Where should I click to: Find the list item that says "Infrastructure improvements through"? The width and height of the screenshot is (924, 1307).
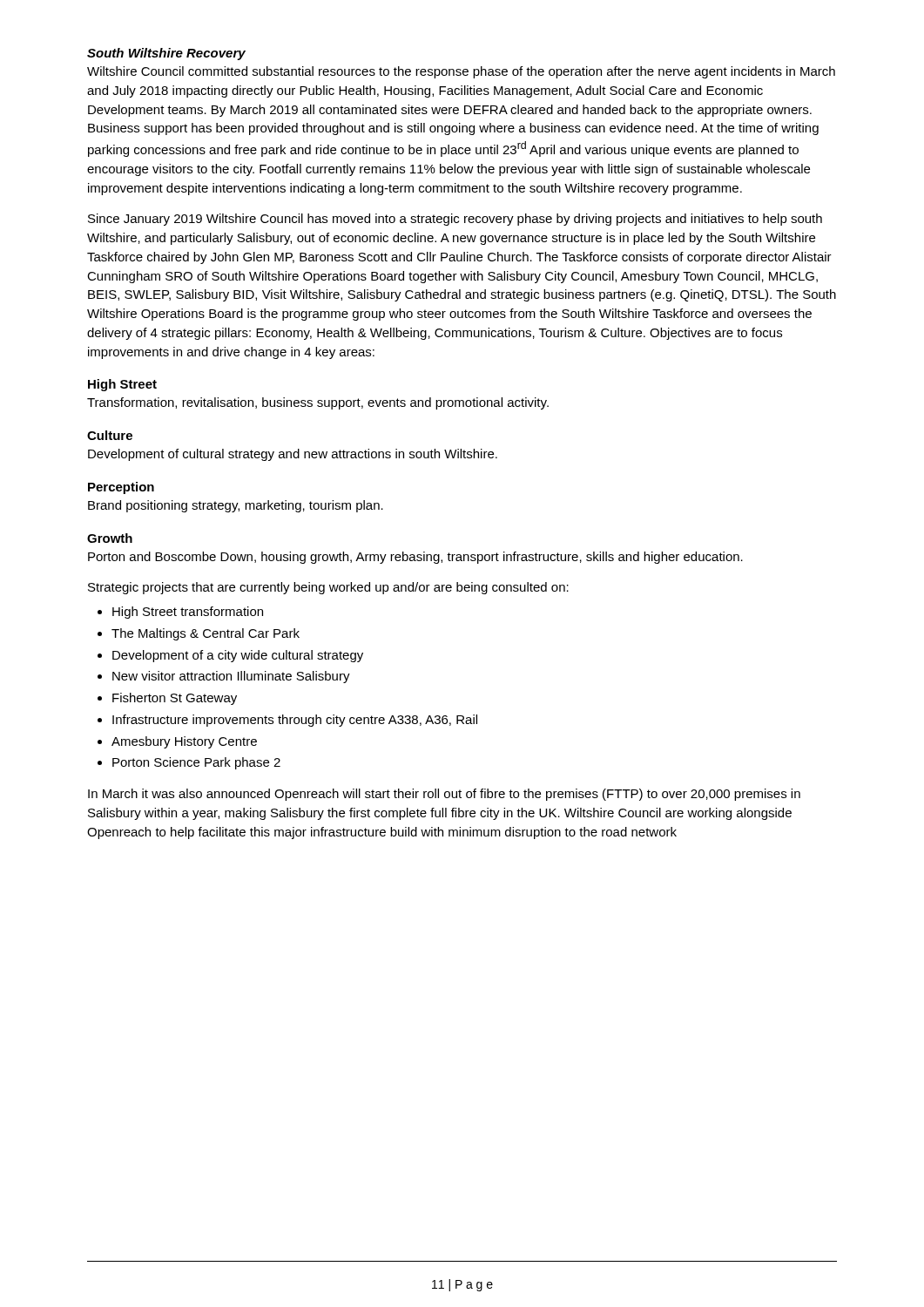[295, 719]
